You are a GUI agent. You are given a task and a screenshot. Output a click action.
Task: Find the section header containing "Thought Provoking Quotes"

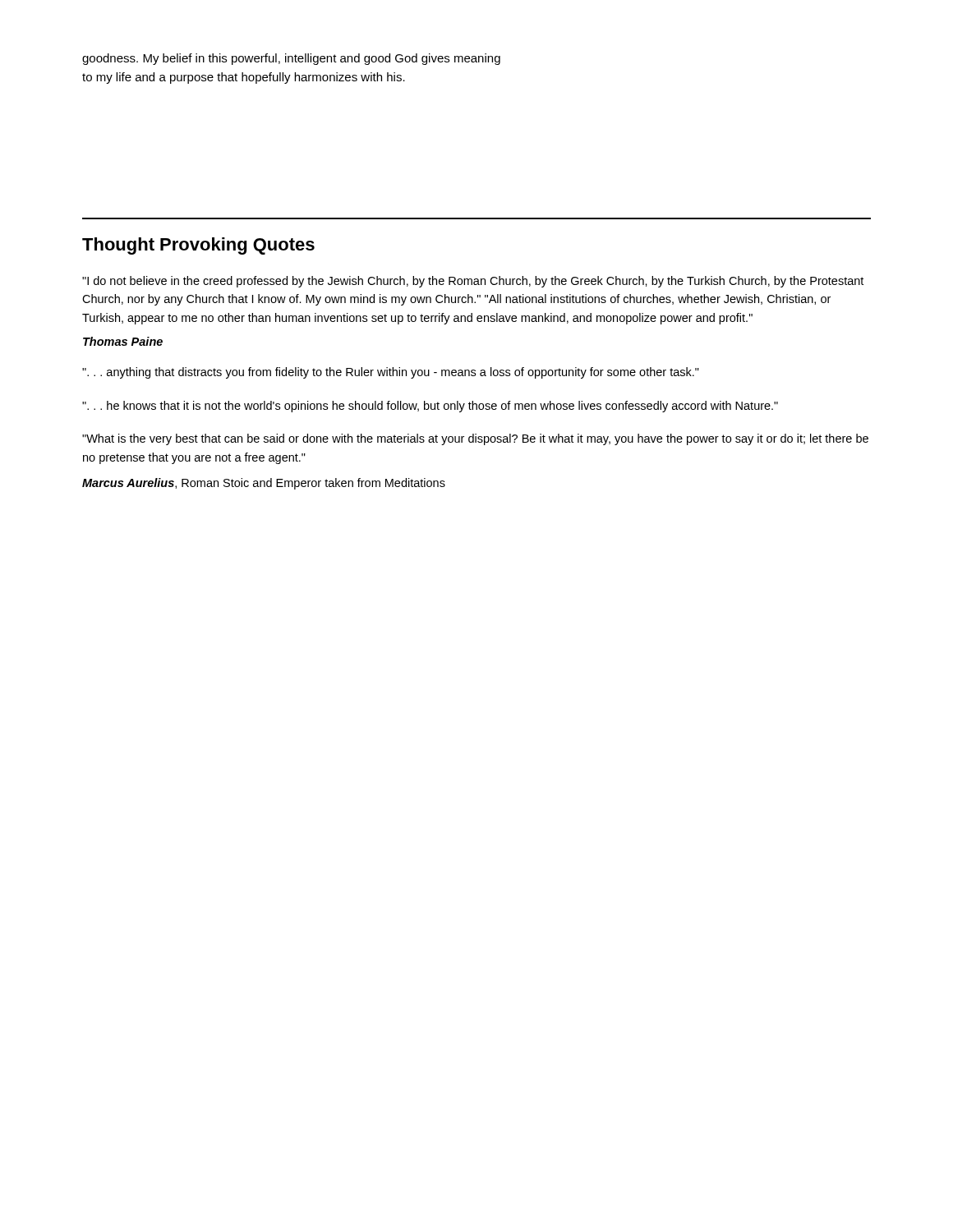tap(199, 244)
